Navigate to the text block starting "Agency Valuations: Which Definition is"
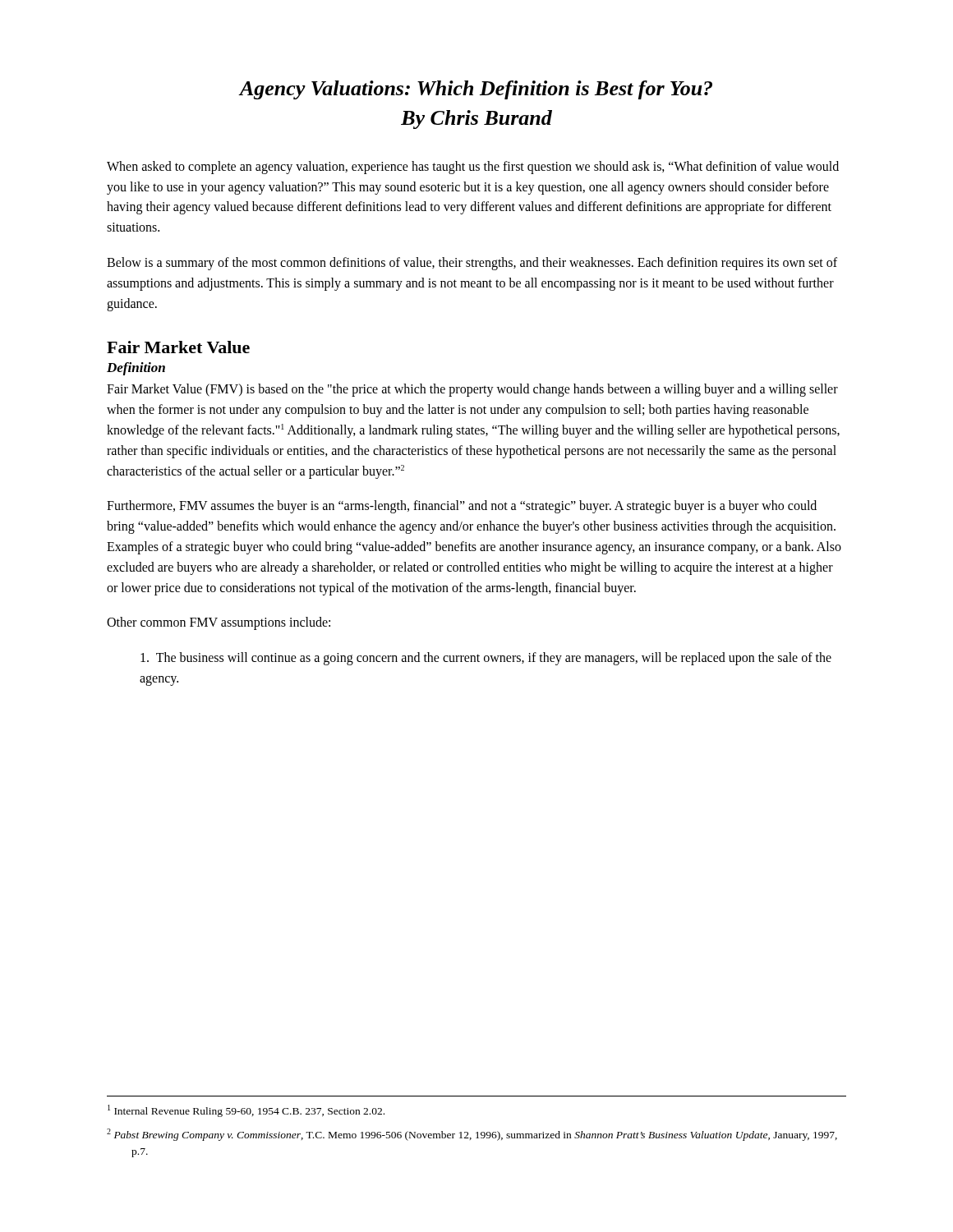 pyautogui.click(x=476, y=104)
